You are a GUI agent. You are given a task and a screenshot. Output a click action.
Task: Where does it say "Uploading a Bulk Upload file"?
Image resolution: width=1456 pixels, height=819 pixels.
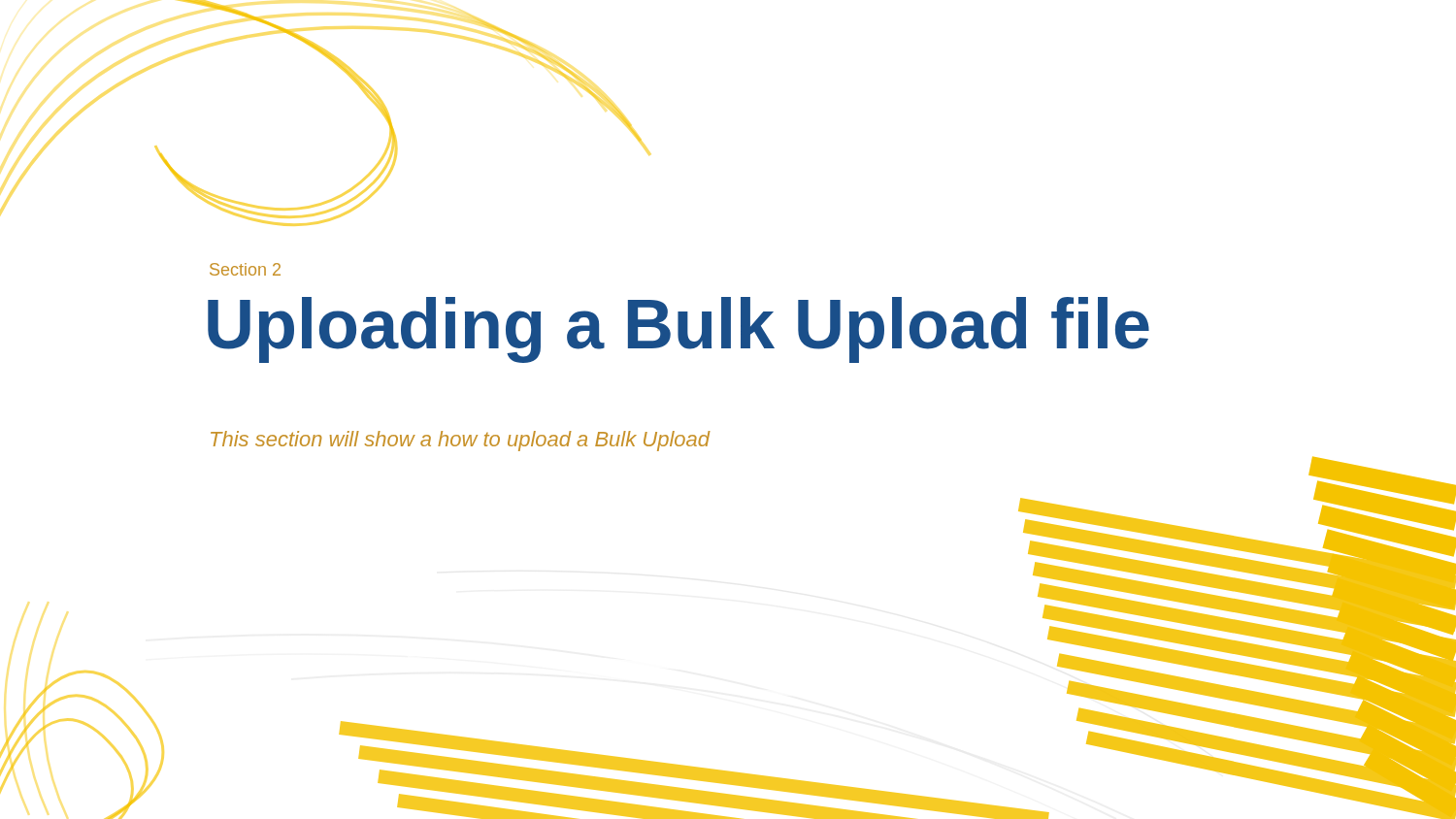pos(738,325)
